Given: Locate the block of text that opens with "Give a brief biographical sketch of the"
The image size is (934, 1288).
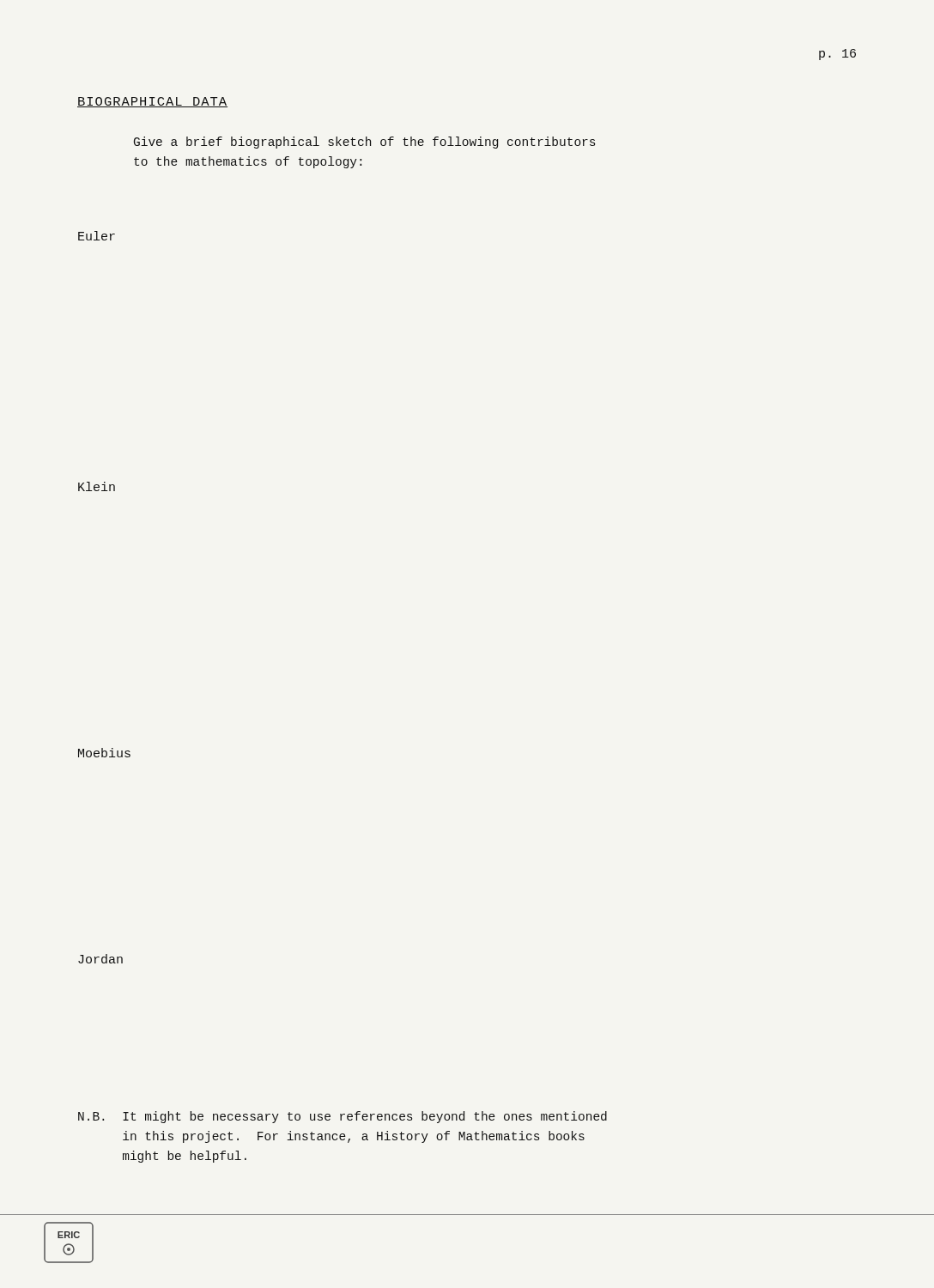Looking at the screenshot, I should click(365, 152).
